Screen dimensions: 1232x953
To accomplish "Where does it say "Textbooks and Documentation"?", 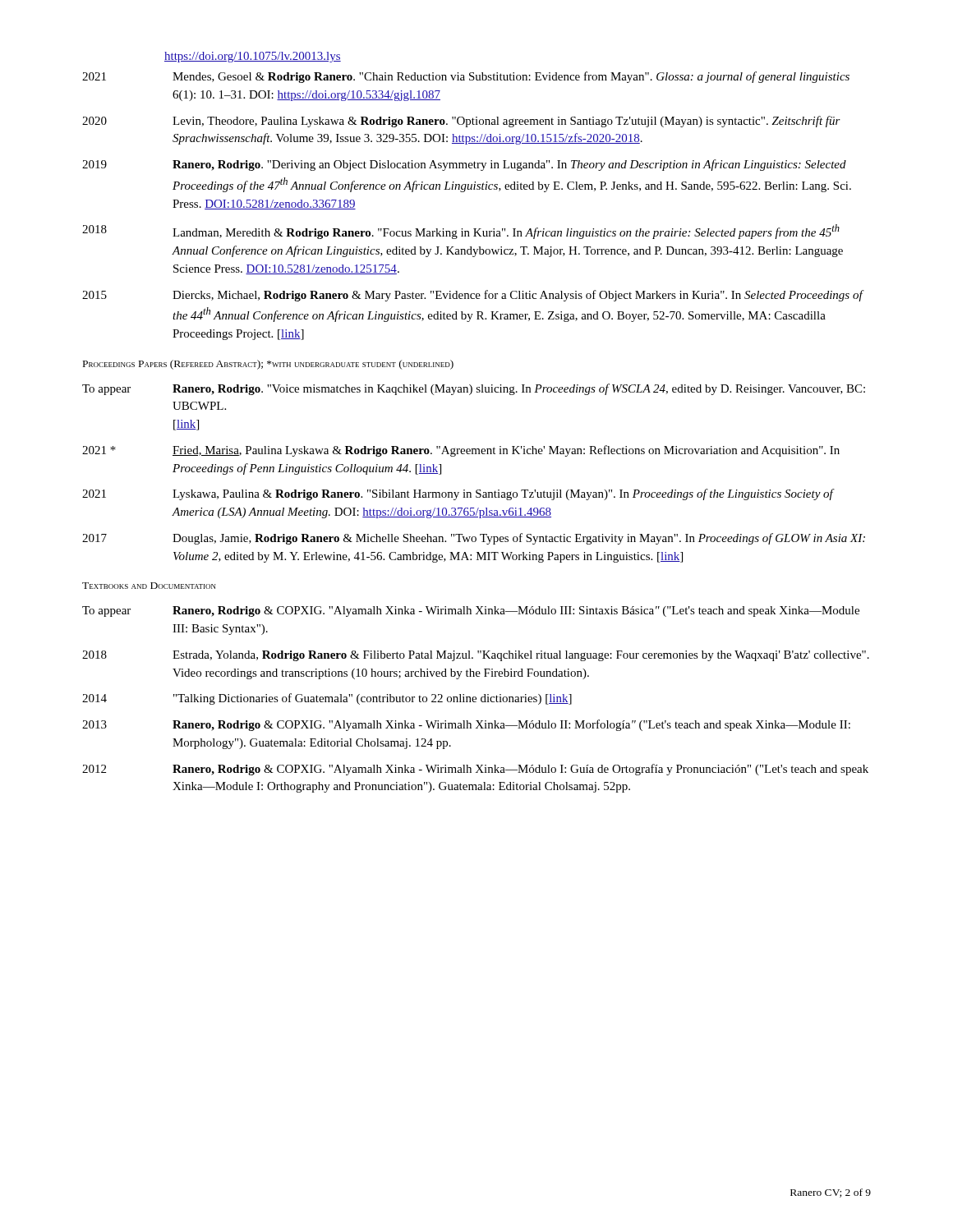I will tap(149, 586).
